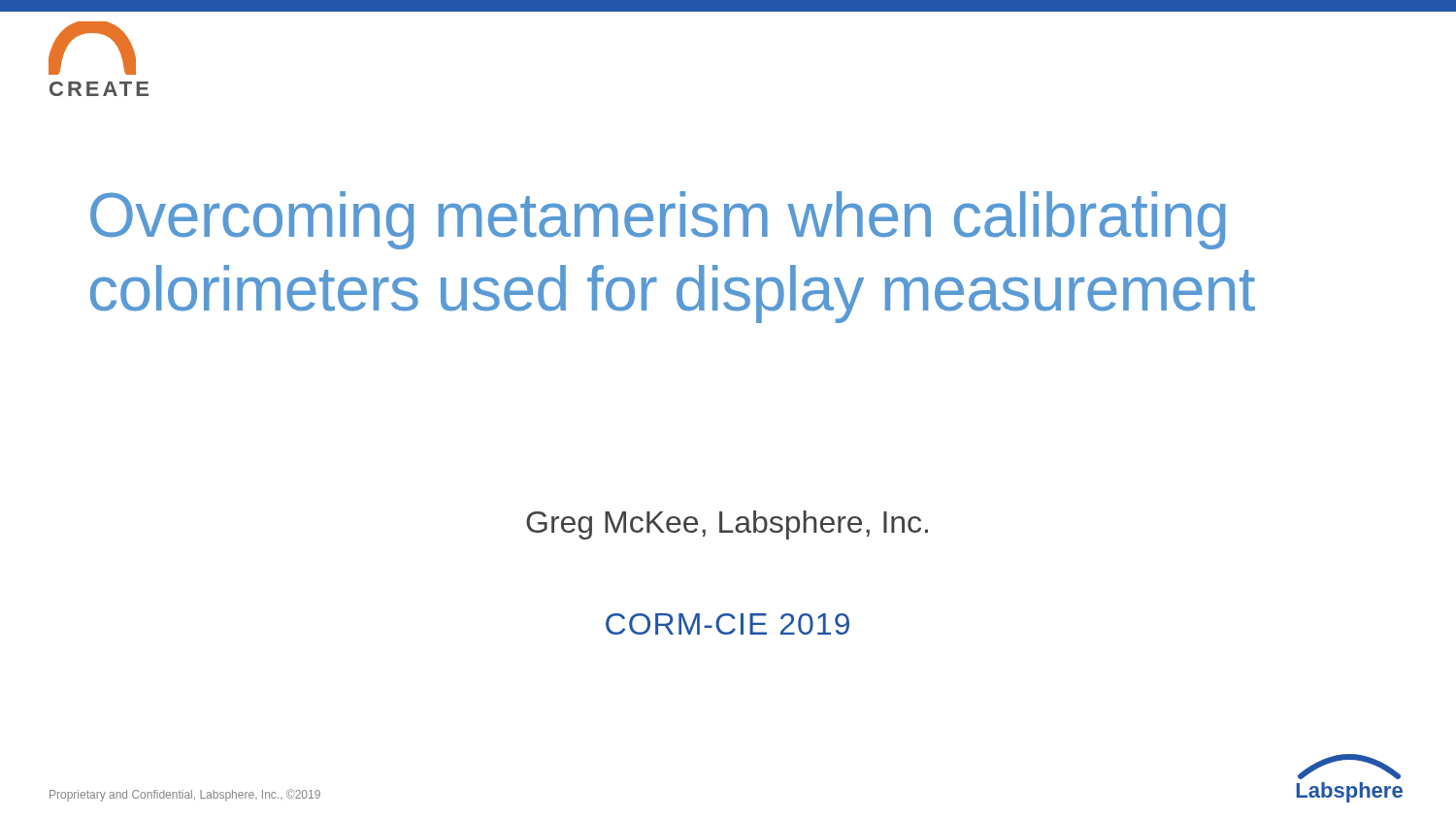Click on the passage starting "CORM-CIE 2019"
The height and width of the screenshot is (819, 1456).
pos(728,624)
